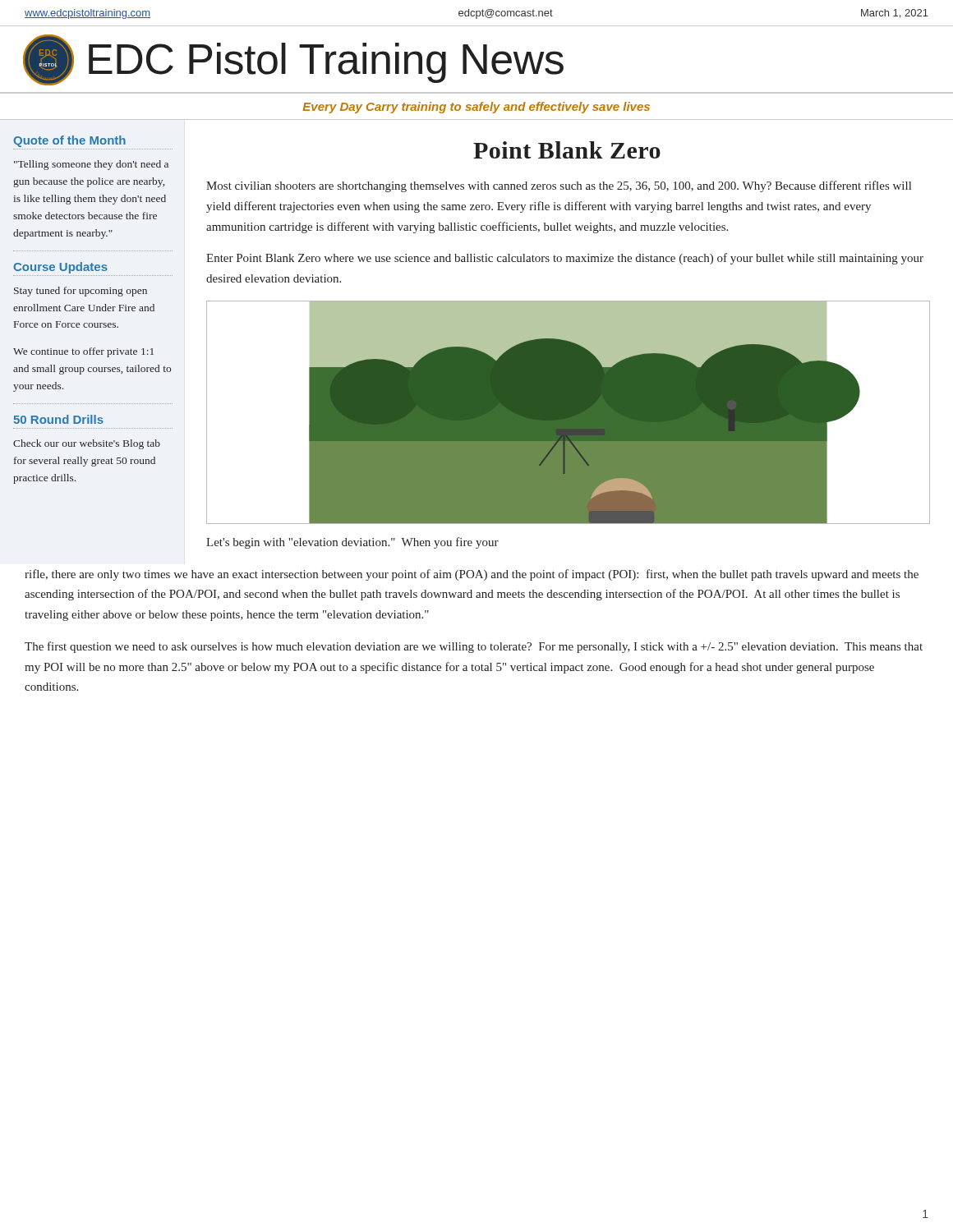Click on the photo
Image resolution: width=953 pixels, height=1232 pixels.
point(567,412)
